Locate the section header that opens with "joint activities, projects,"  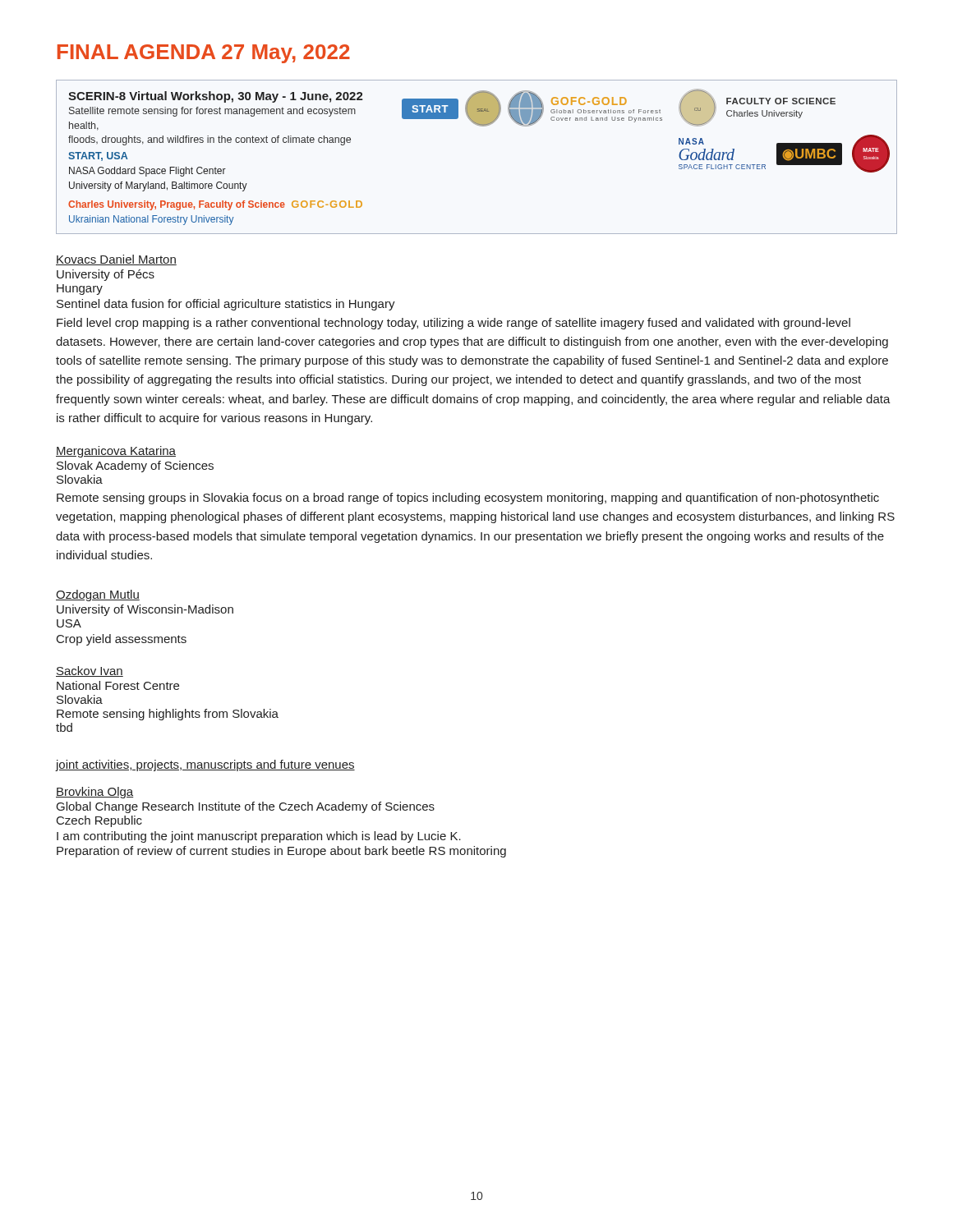click(205, 764)
